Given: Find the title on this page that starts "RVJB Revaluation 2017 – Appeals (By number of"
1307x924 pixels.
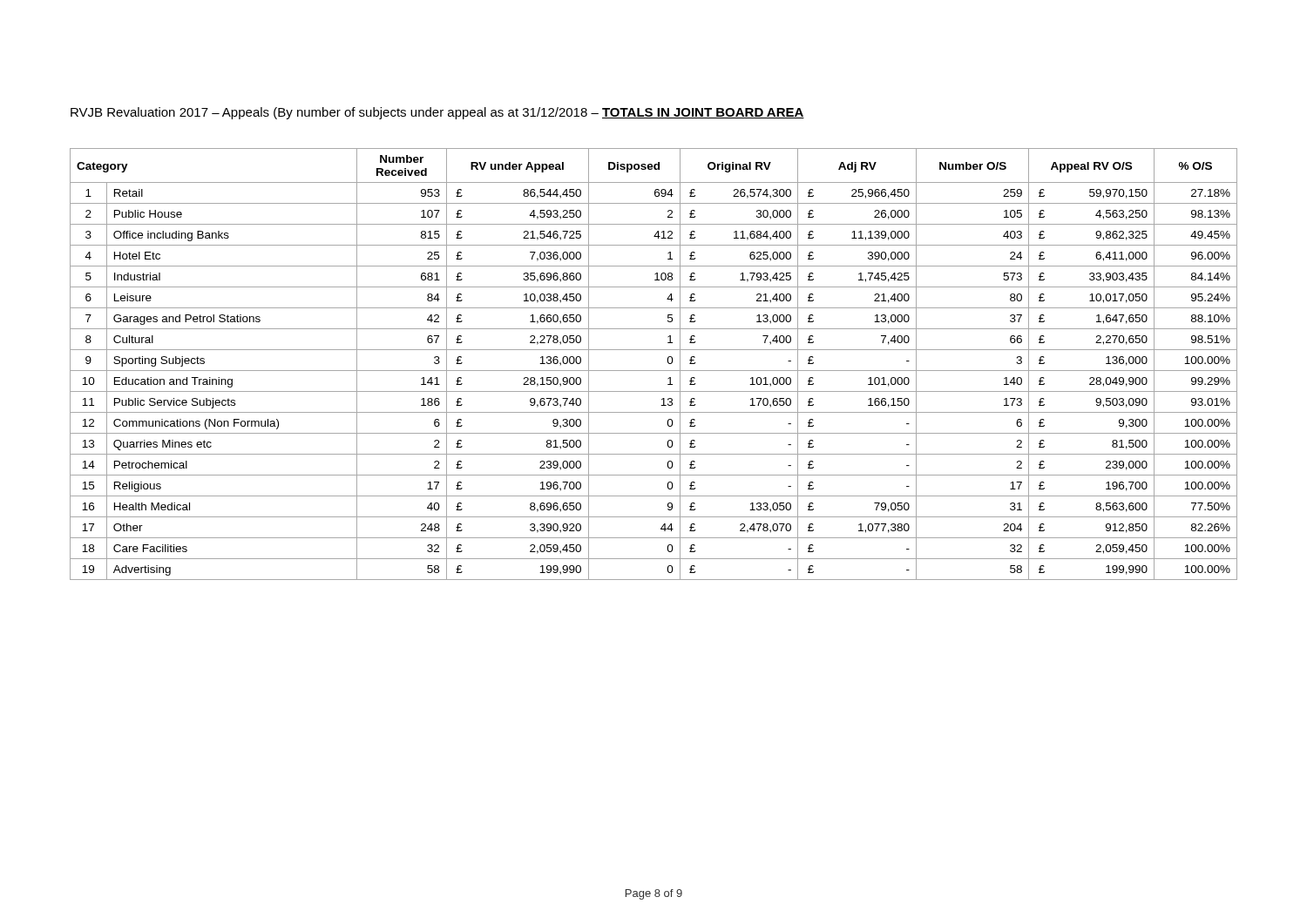Looking at the screenshot, I should [437, 112].
